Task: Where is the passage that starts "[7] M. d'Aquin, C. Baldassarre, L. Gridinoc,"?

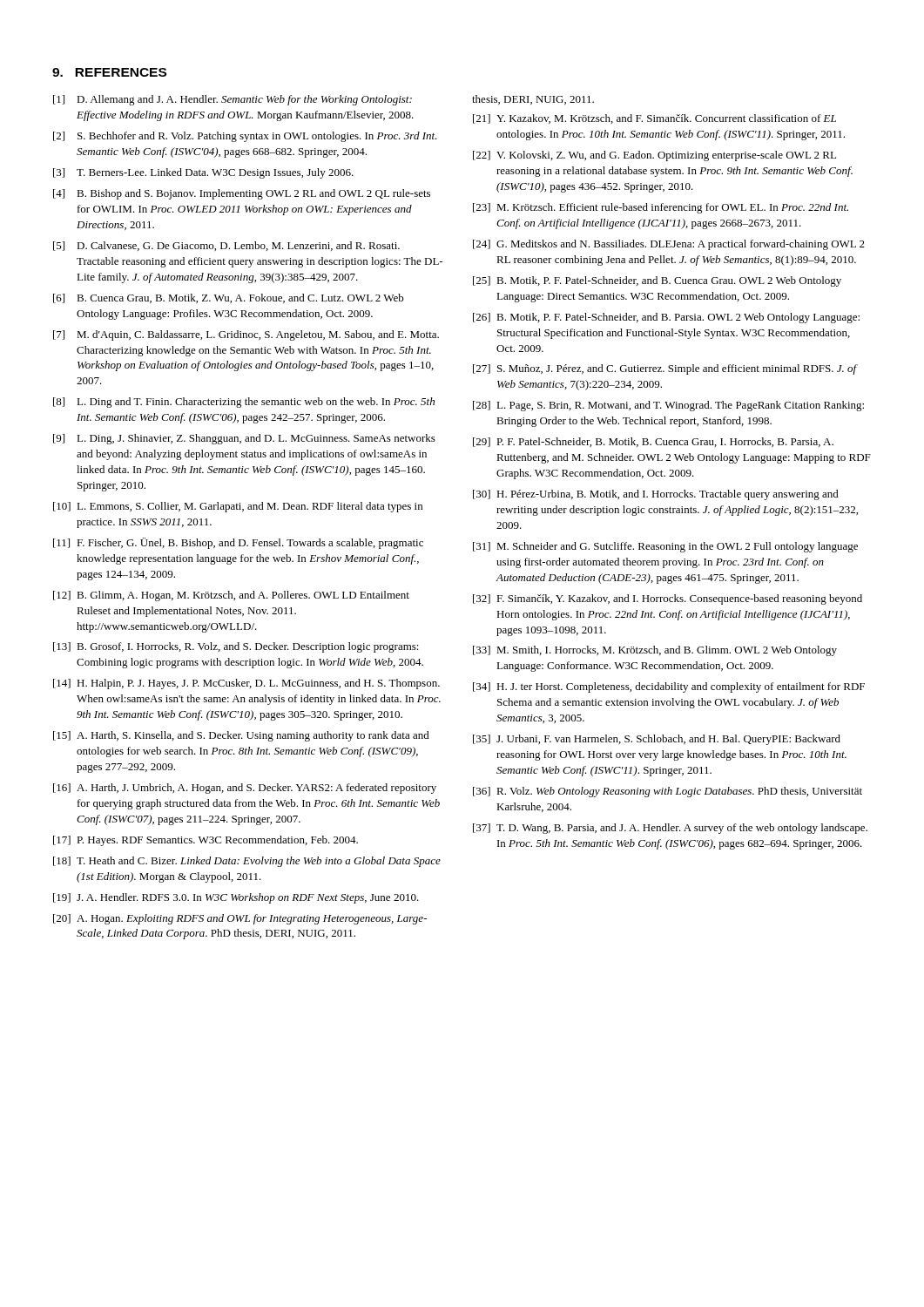Action: pyautogui.click(x=248, y=358)
